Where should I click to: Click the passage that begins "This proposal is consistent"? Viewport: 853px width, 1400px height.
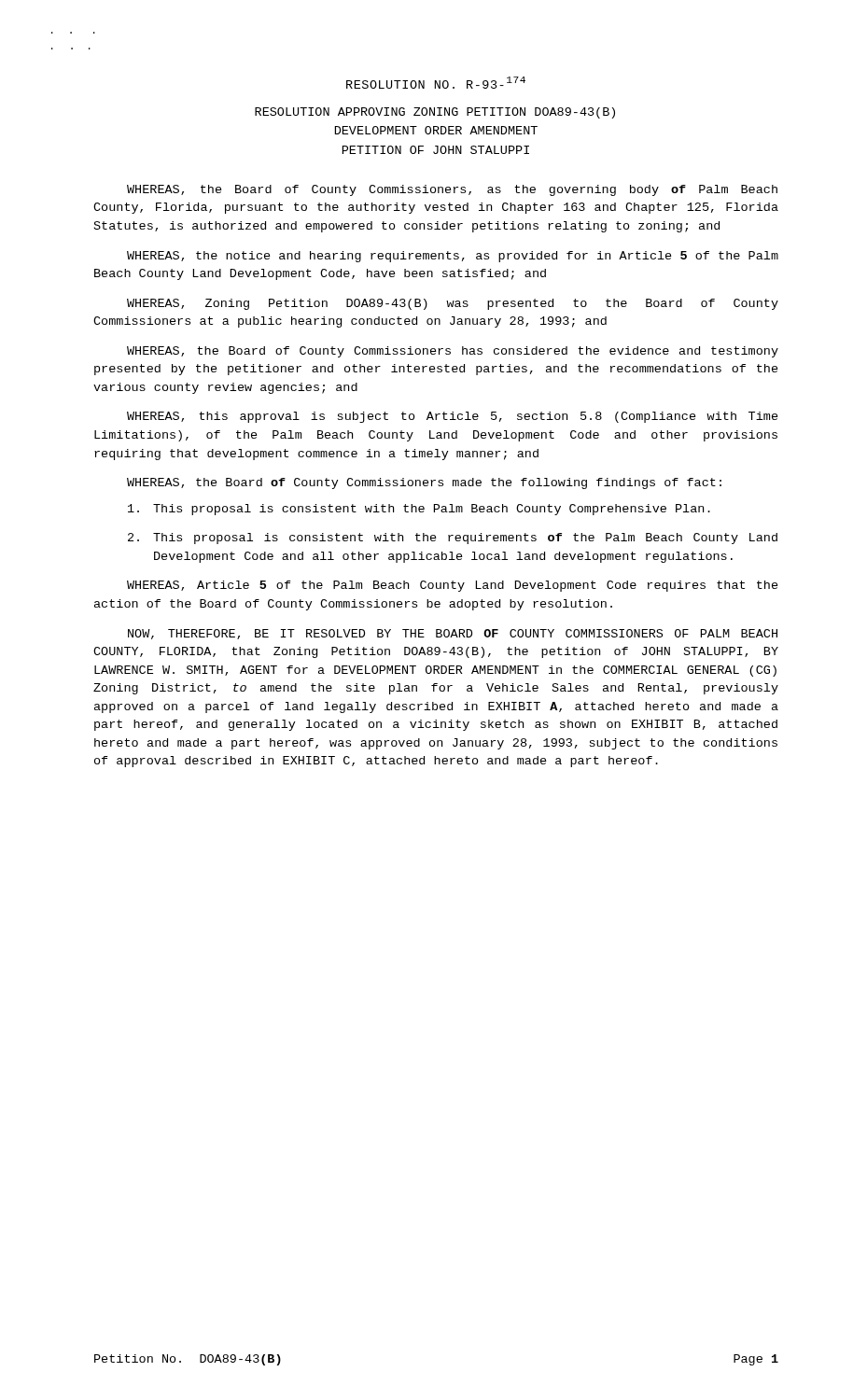(x=453, y=509)
